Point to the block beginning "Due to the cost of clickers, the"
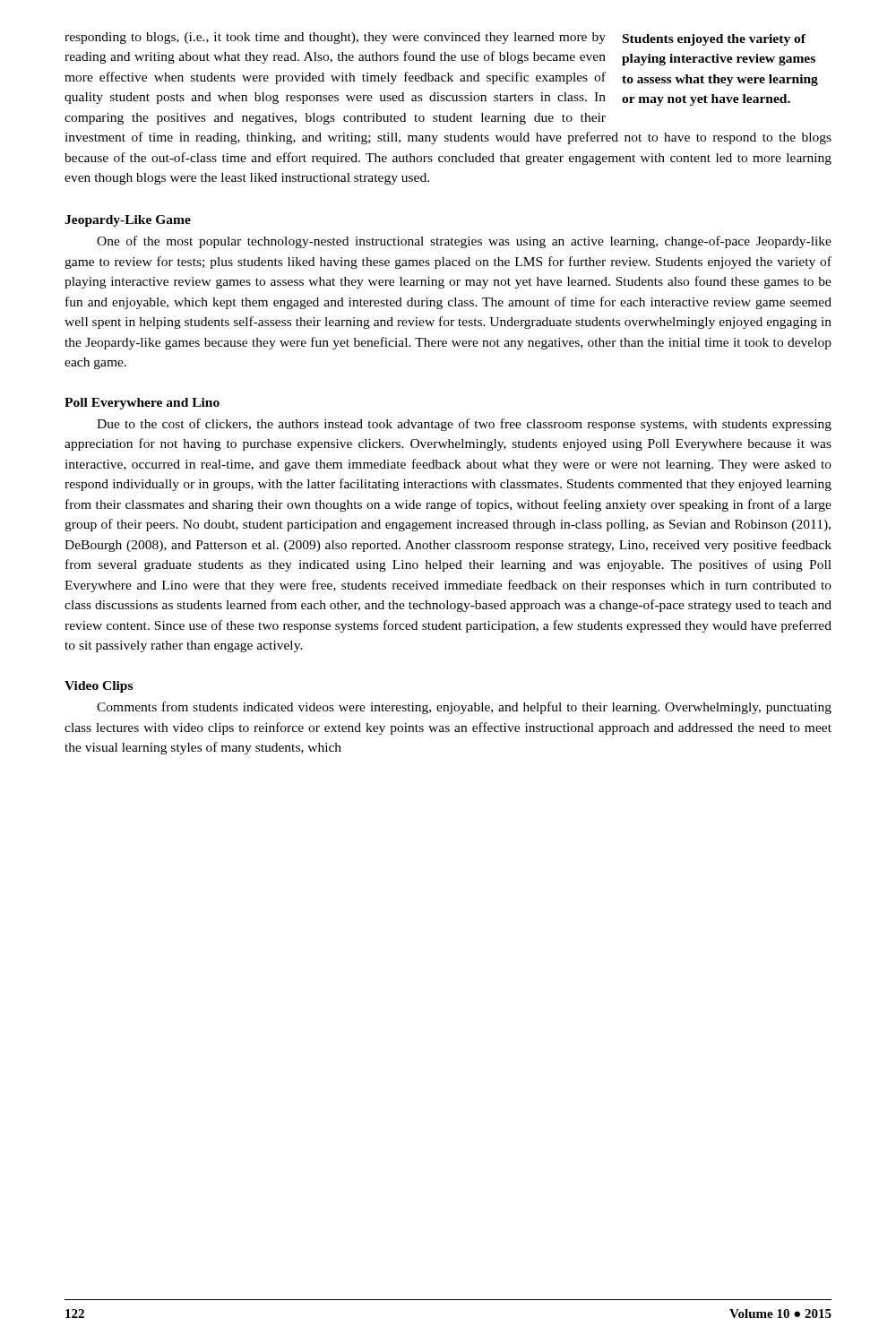896x1344 pixels. point(448,535)
